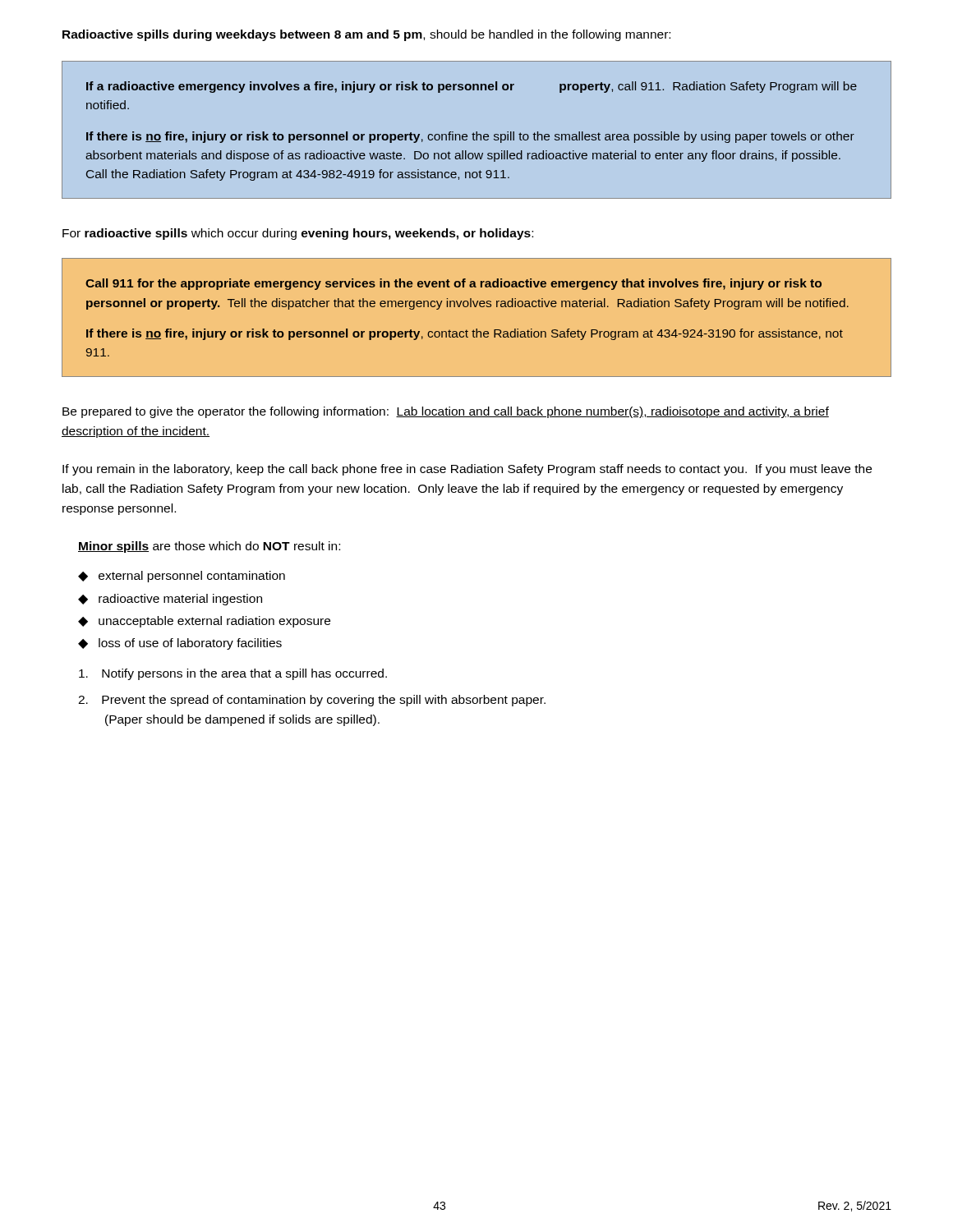
Task: Locate the text block starting "◆ loss of use of"
Action: (180, 643)
